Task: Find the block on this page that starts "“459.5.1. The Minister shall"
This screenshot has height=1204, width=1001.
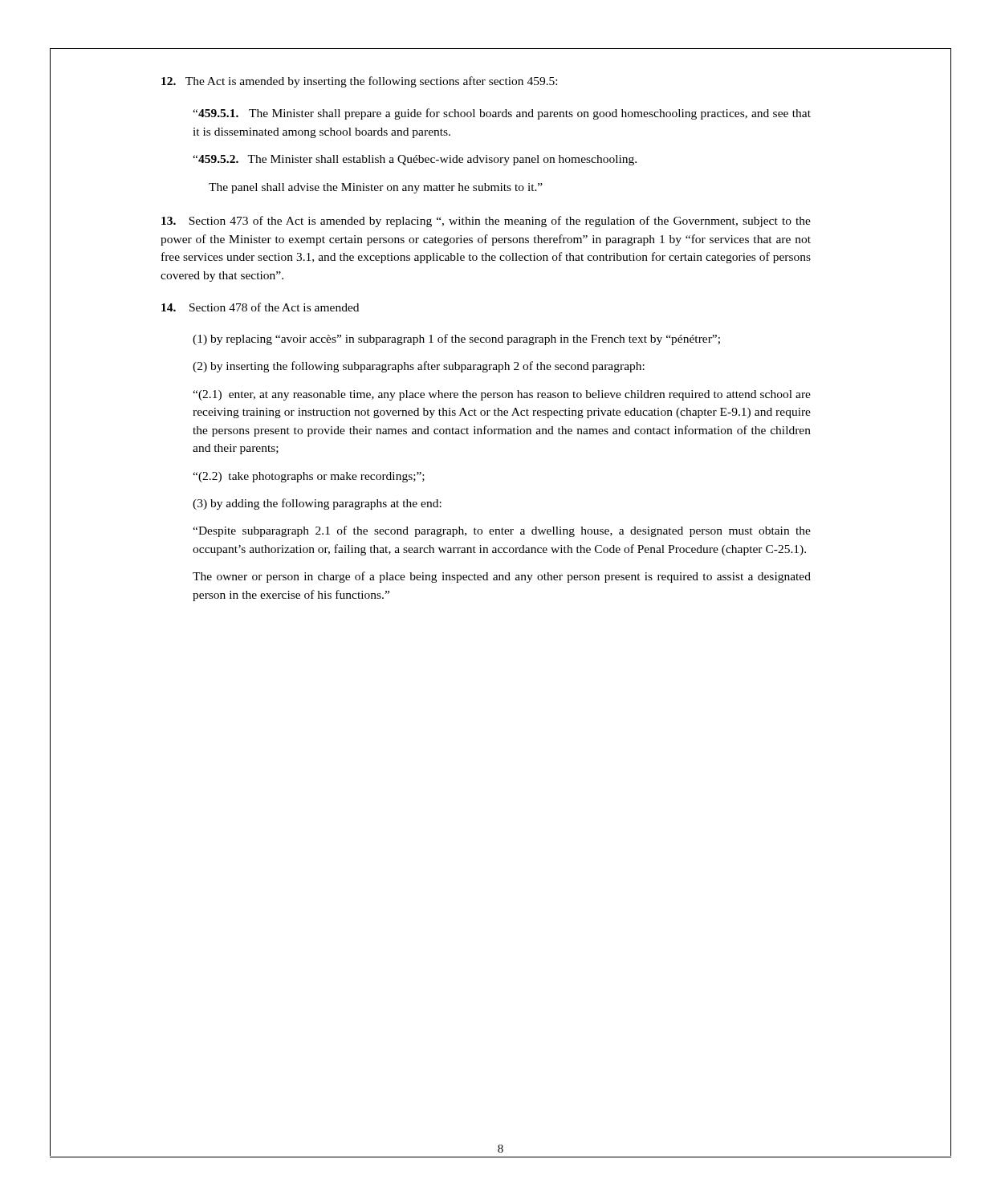Action: click(502, 122)
